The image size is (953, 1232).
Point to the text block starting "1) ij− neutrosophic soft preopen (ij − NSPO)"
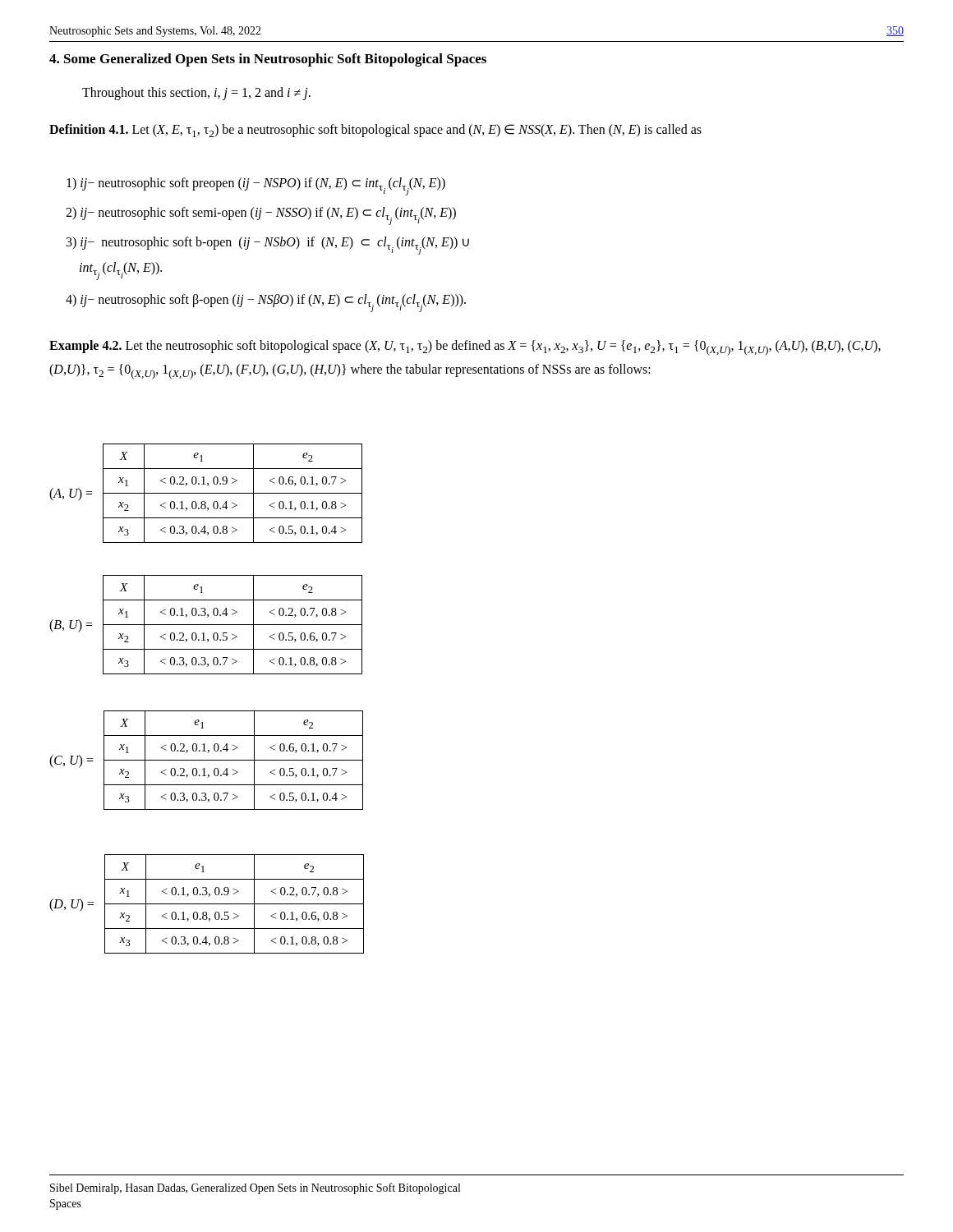point(256,186)
